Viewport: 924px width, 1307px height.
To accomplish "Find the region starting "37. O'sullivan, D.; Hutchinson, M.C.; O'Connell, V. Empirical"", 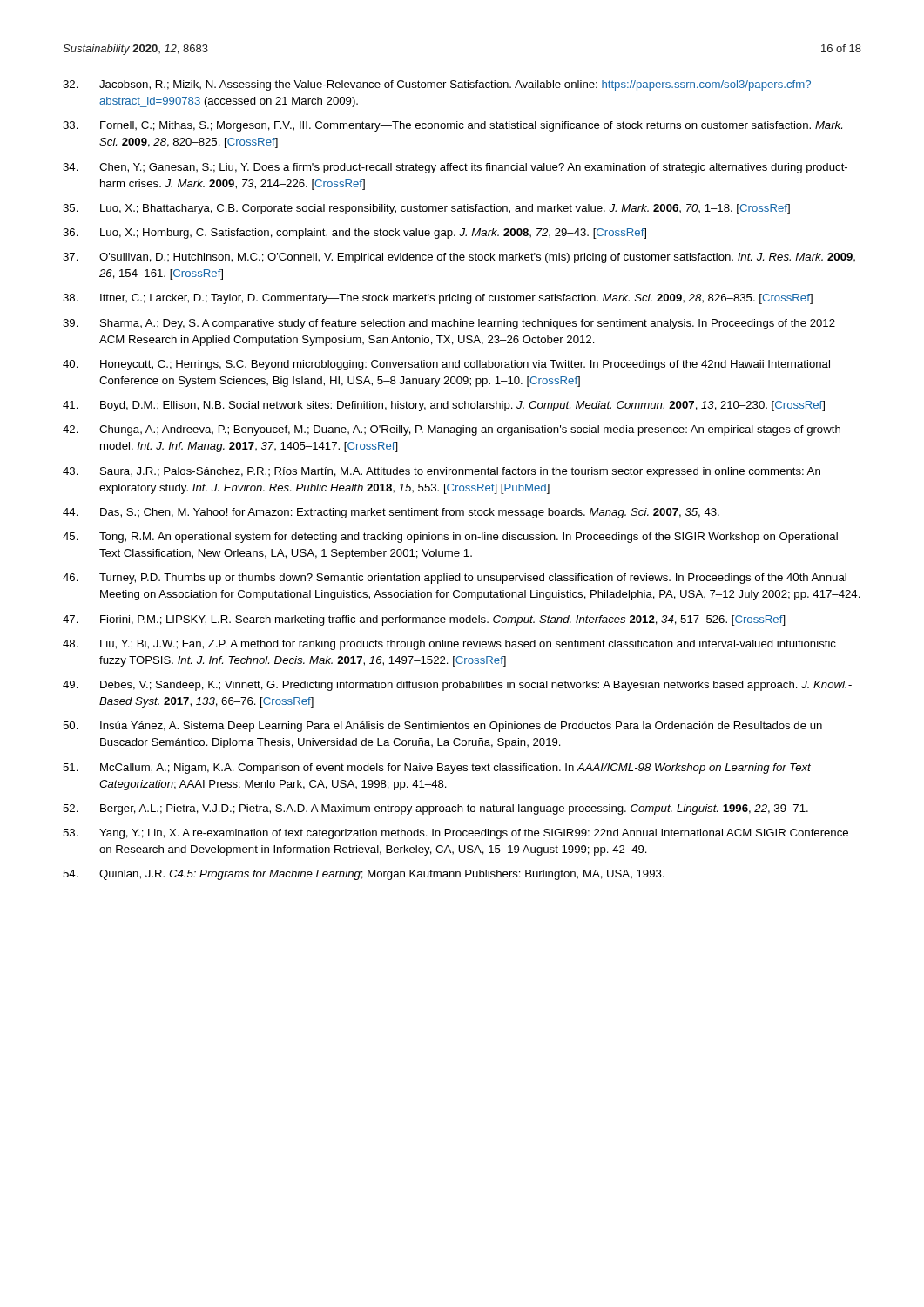I will [462, 265].
